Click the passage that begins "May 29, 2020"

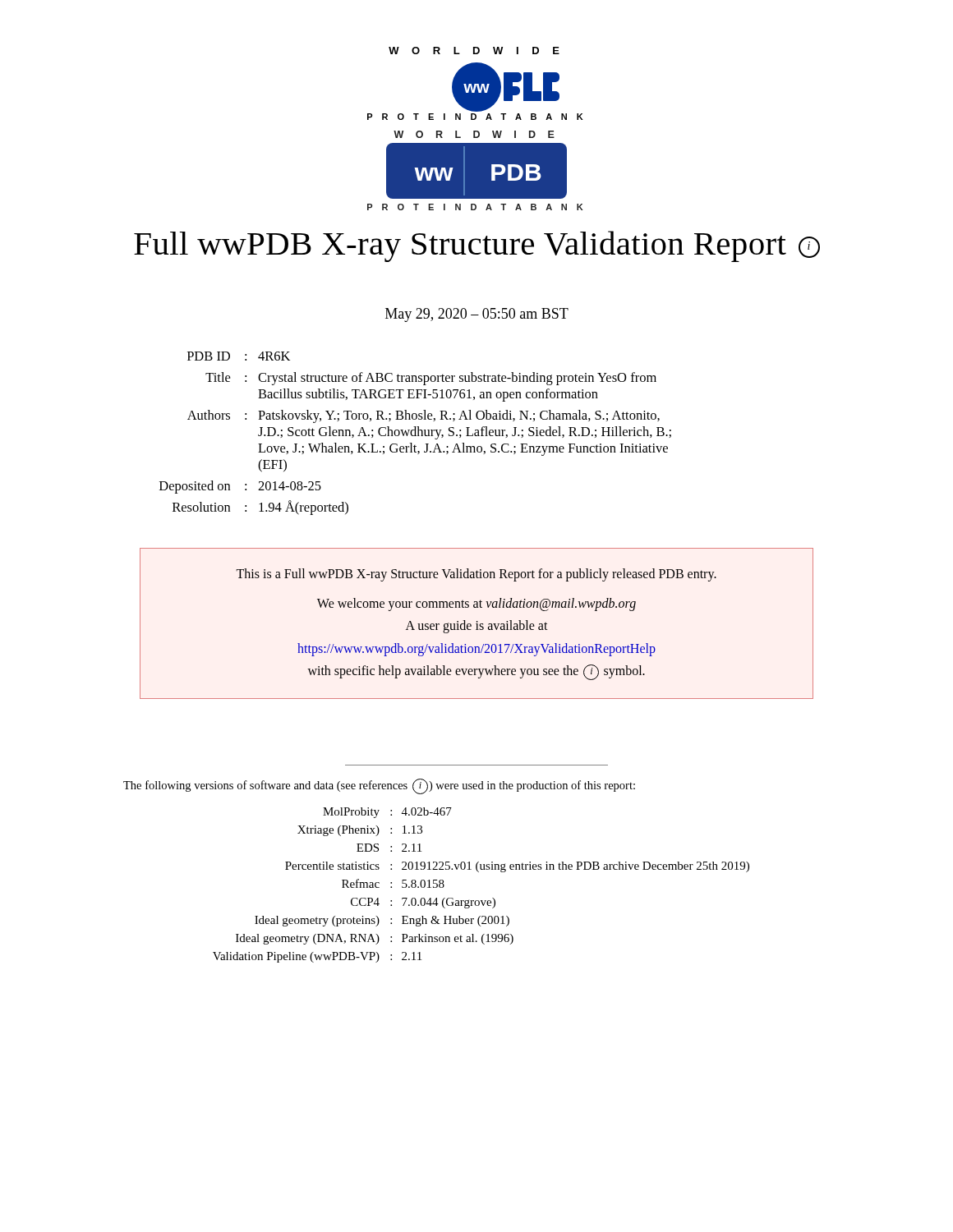(476, 314)
